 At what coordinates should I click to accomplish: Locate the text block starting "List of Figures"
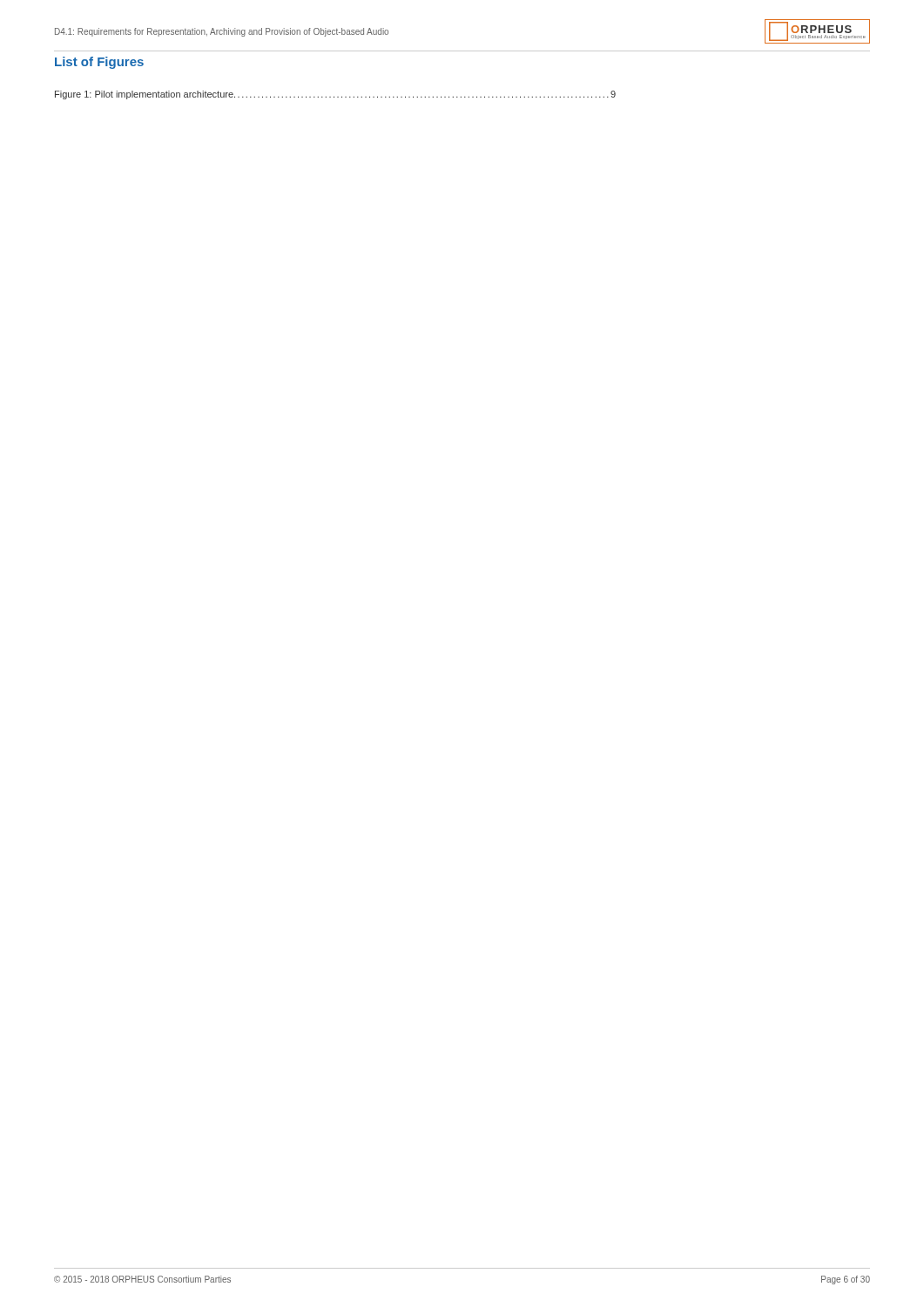click(x=99, y=61)
